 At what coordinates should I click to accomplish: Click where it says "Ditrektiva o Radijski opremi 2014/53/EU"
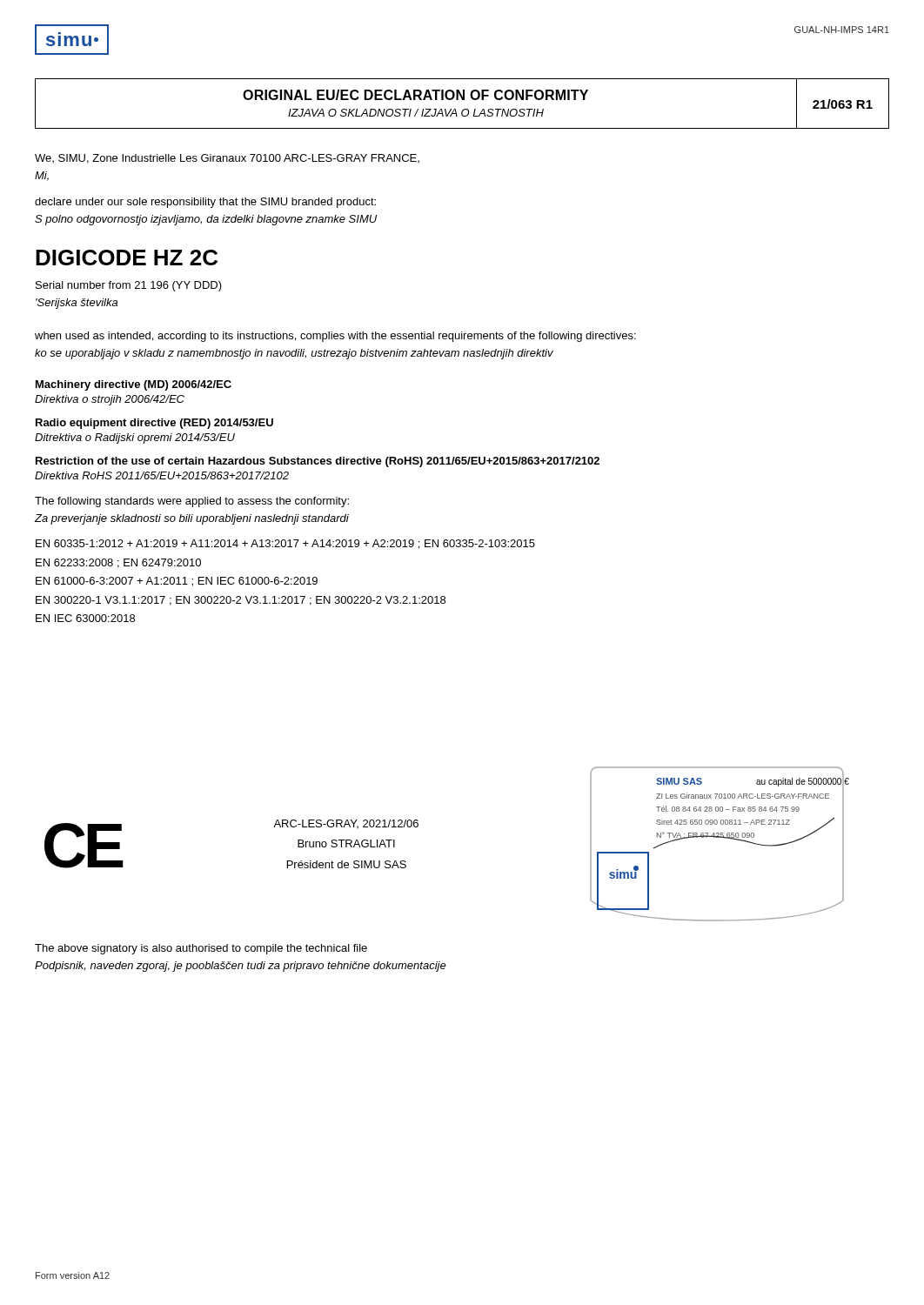coord(135,437)
